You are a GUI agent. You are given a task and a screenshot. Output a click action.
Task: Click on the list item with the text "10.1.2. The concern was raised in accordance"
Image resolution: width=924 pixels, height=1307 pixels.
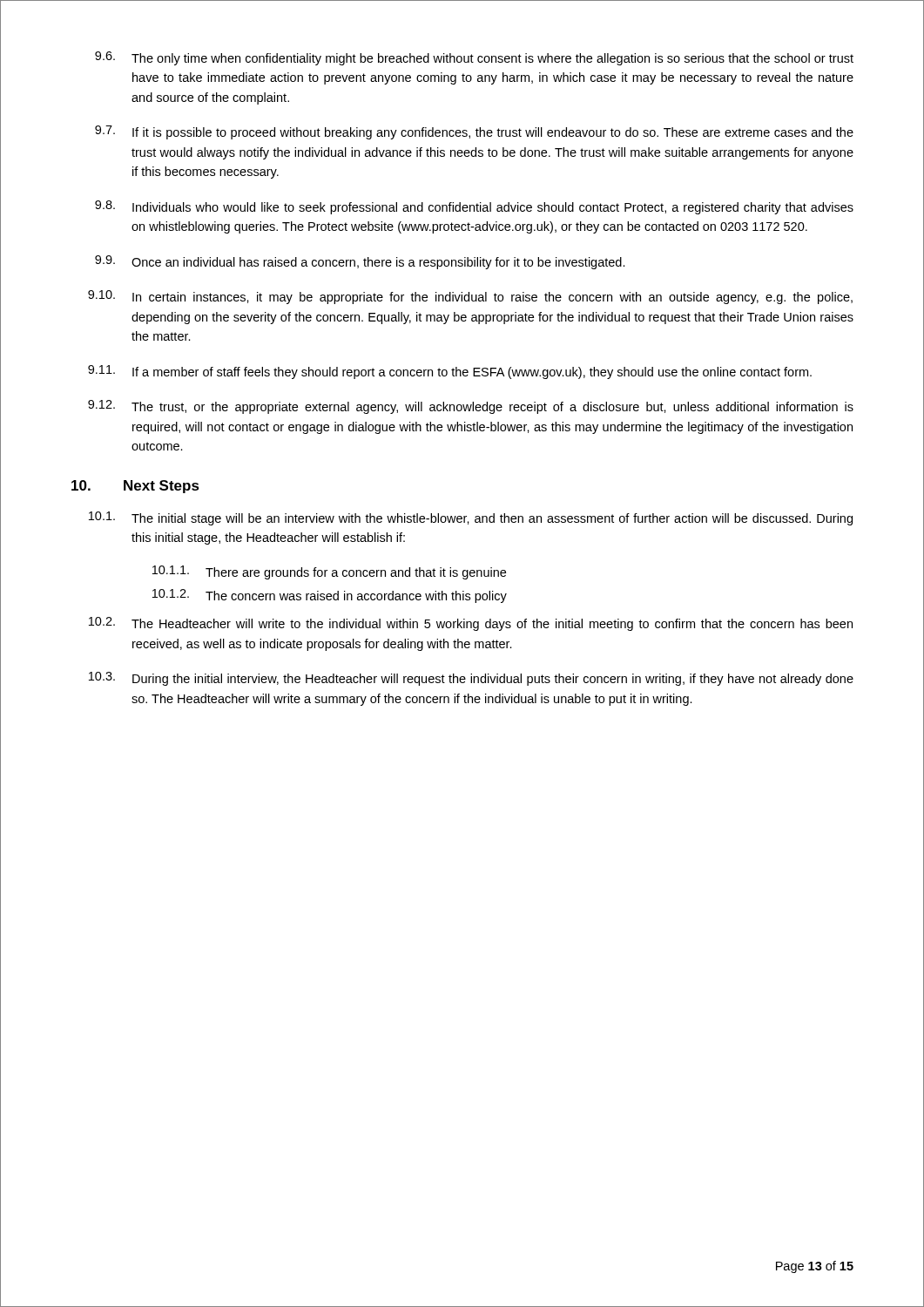point(497,596)
